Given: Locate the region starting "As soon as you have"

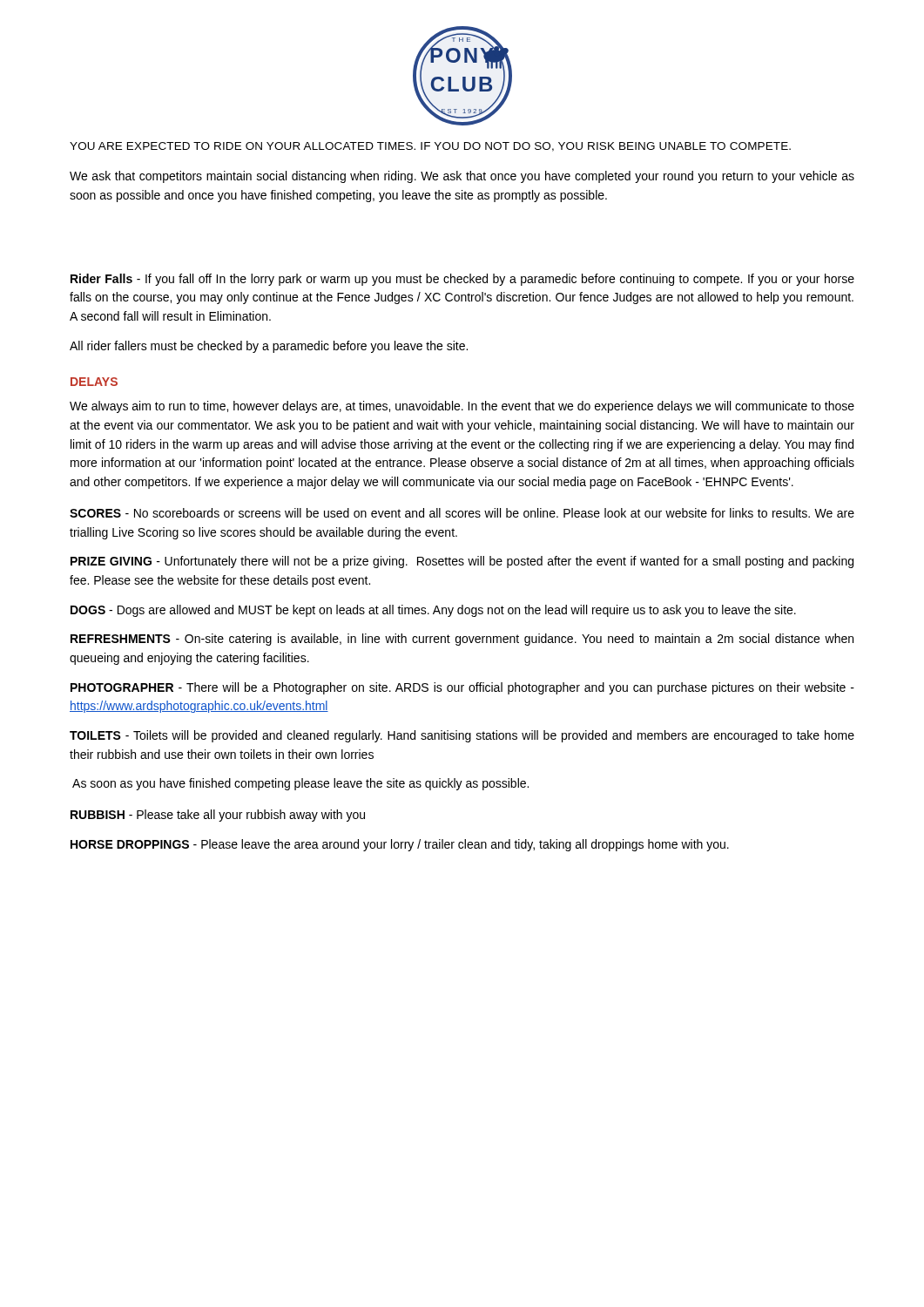Looking at the screenshot, I should tap(300, 784).
